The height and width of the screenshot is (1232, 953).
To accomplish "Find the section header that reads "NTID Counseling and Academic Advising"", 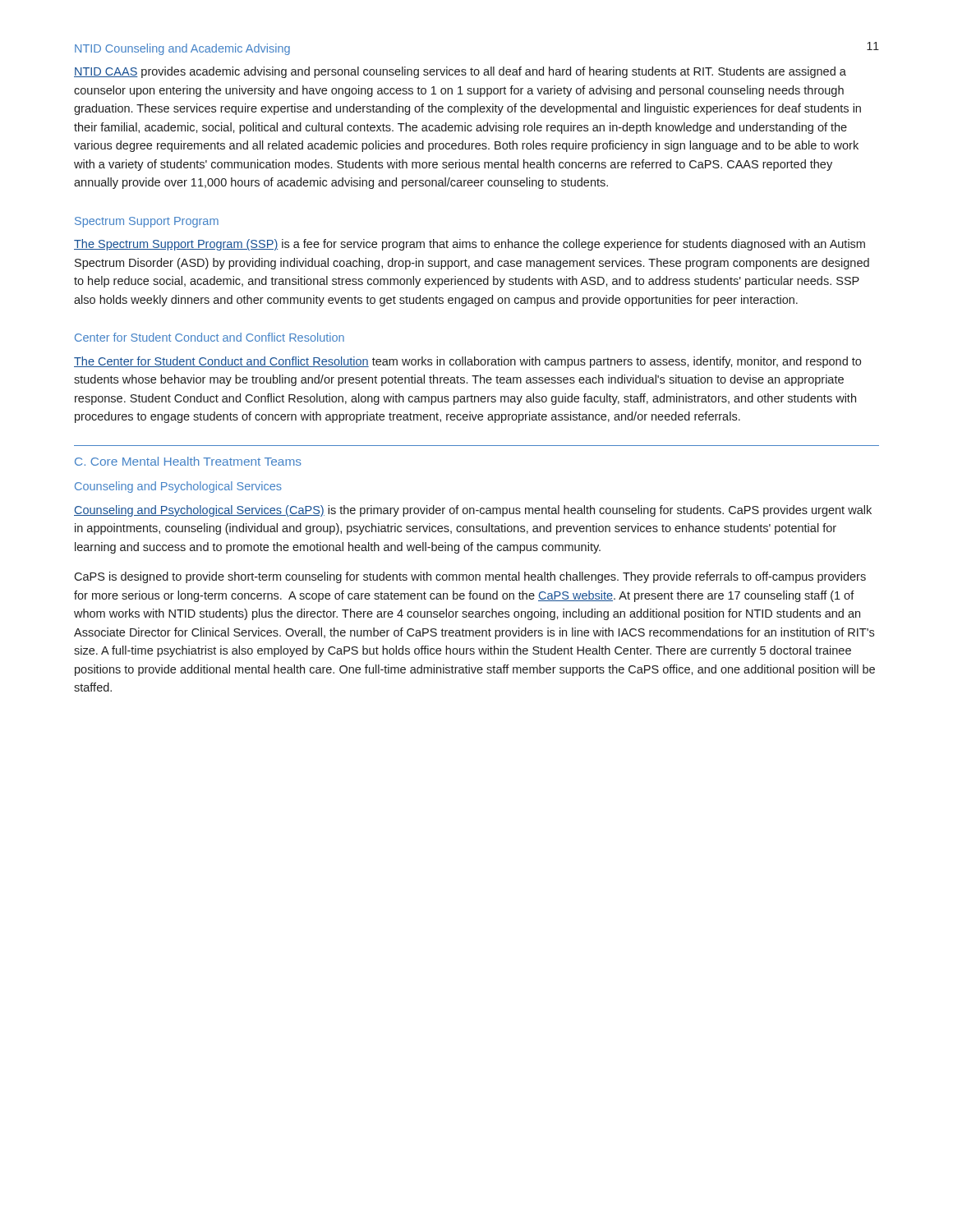I will click(183, 48).
